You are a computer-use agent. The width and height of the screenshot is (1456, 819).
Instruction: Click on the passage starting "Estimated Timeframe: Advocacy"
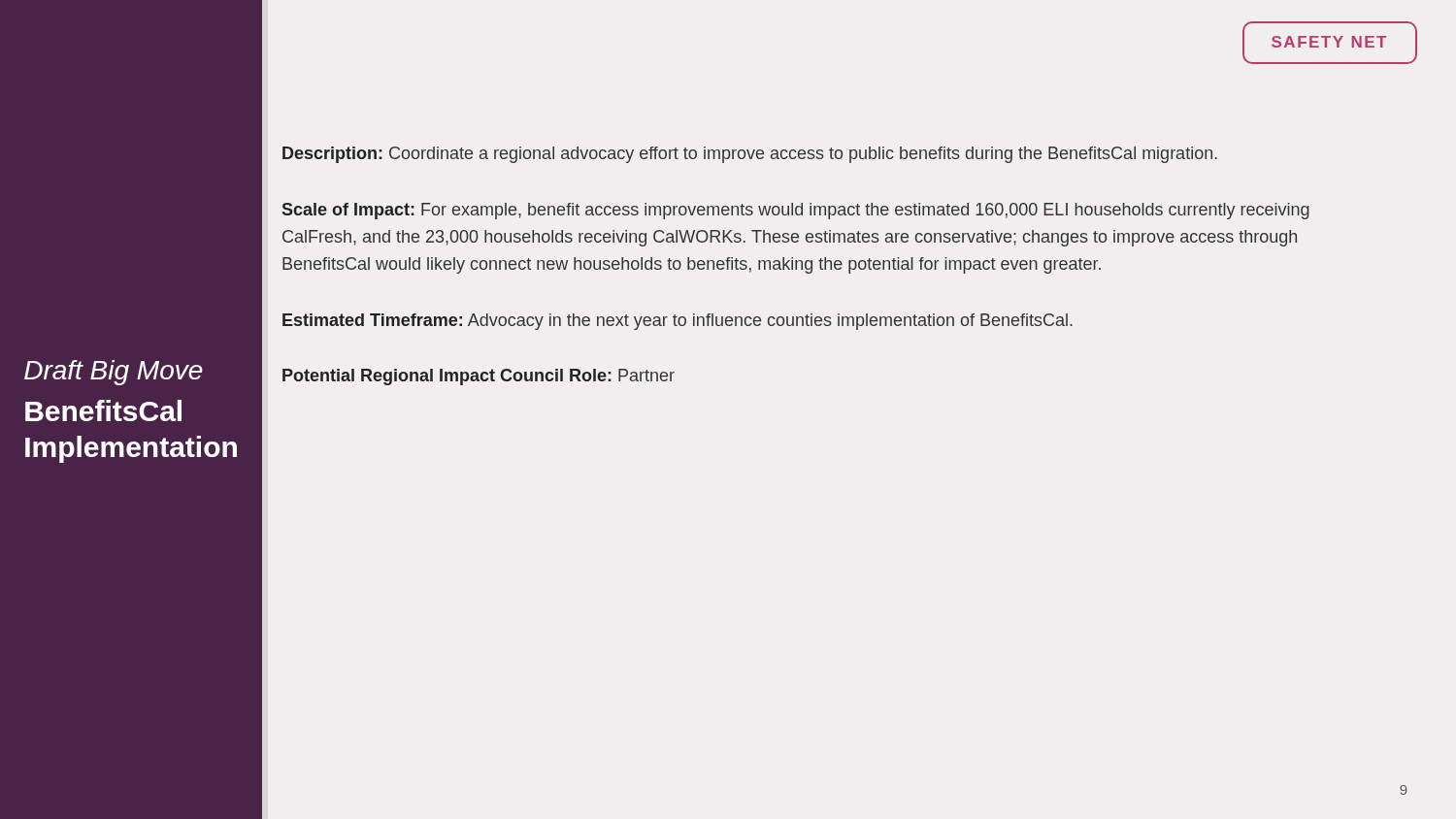678,320
